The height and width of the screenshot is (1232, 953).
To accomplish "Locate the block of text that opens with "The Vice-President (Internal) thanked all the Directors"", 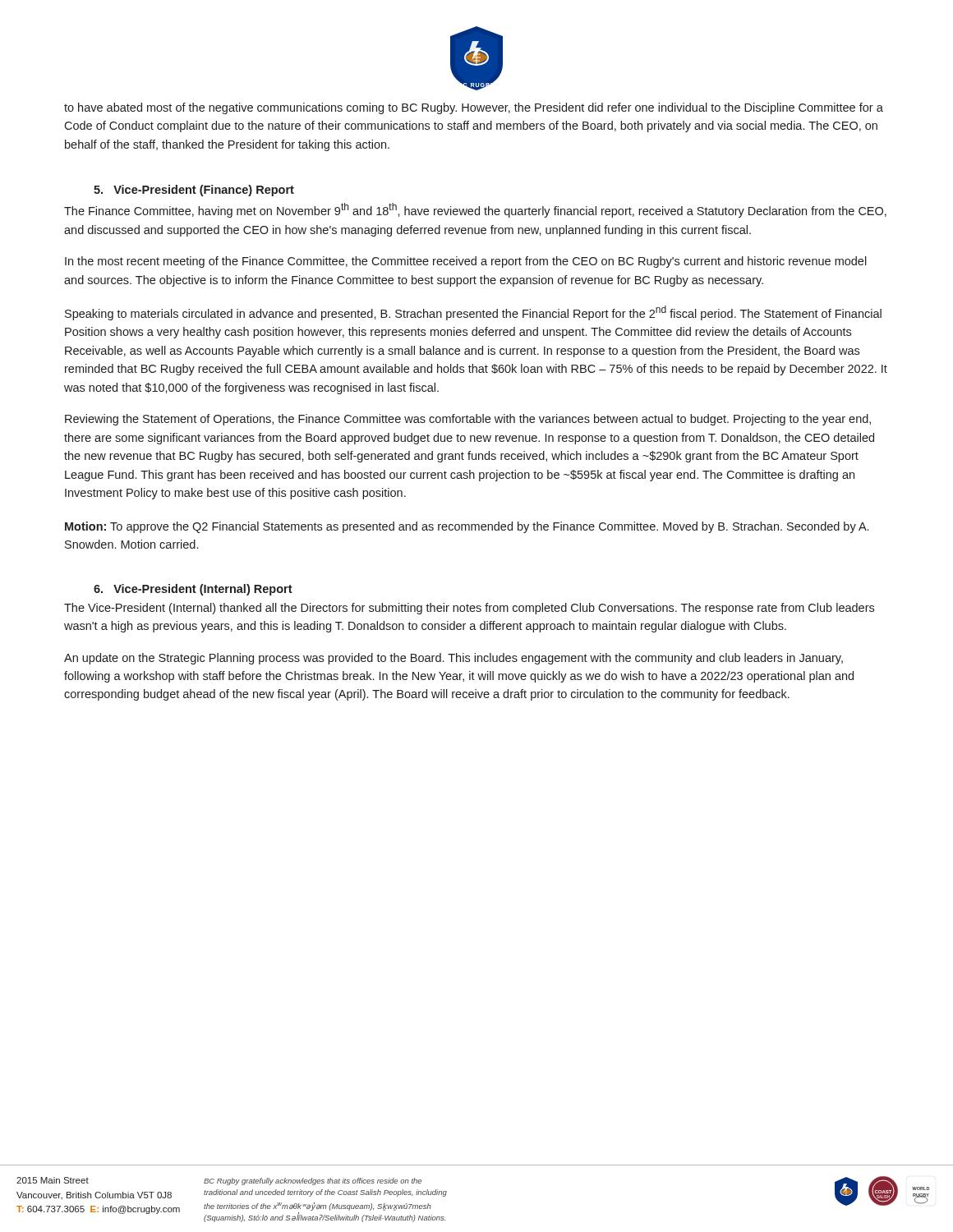I will tap(469, 617).
